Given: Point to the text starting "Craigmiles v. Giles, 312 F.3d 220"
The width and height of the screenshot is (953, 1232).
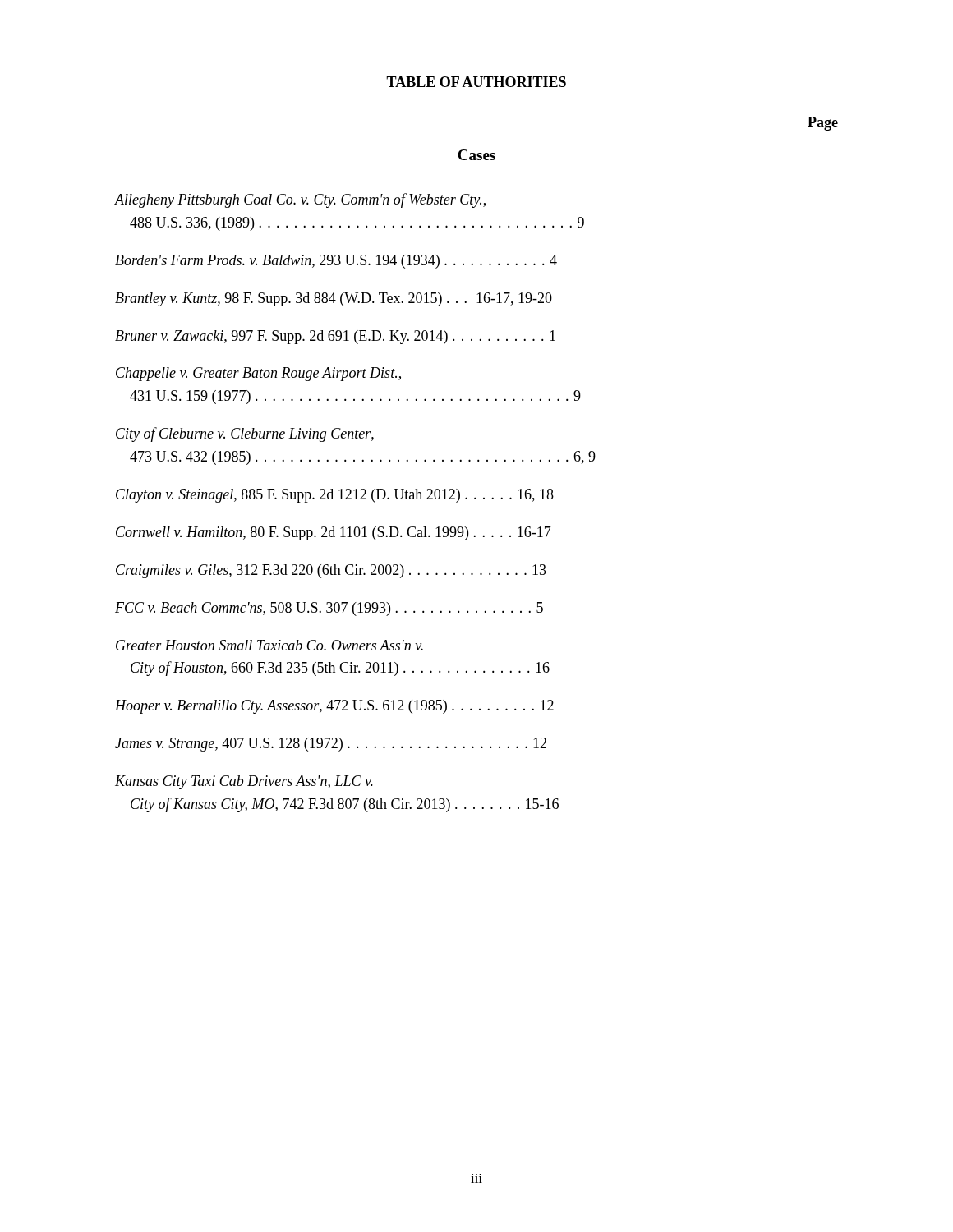Looking at the screenshot, I should coord(331,570).
